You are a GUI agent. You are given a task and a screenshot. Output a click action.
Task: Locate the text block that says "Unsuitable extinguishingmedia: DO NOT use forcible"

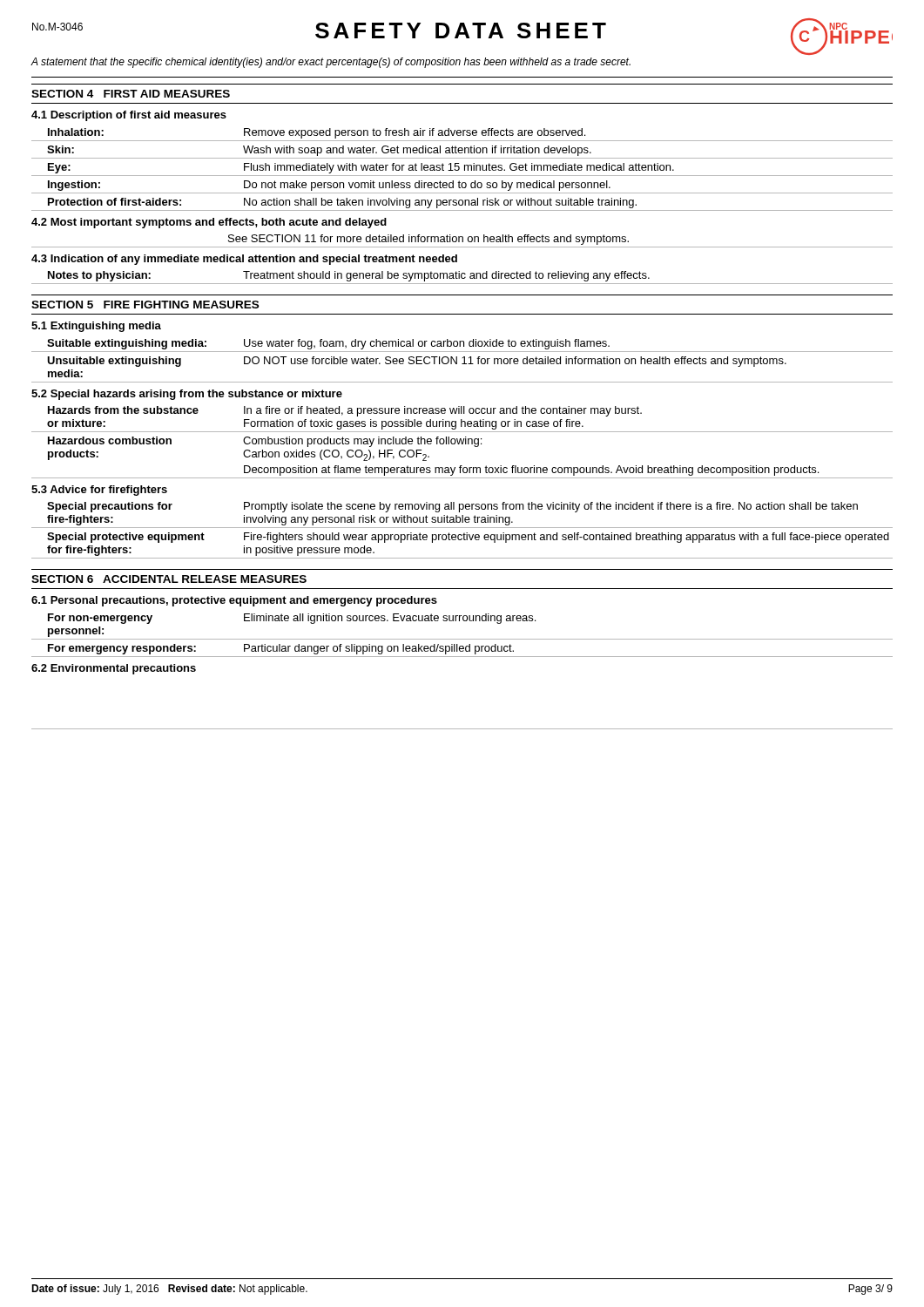pos(462,367)
